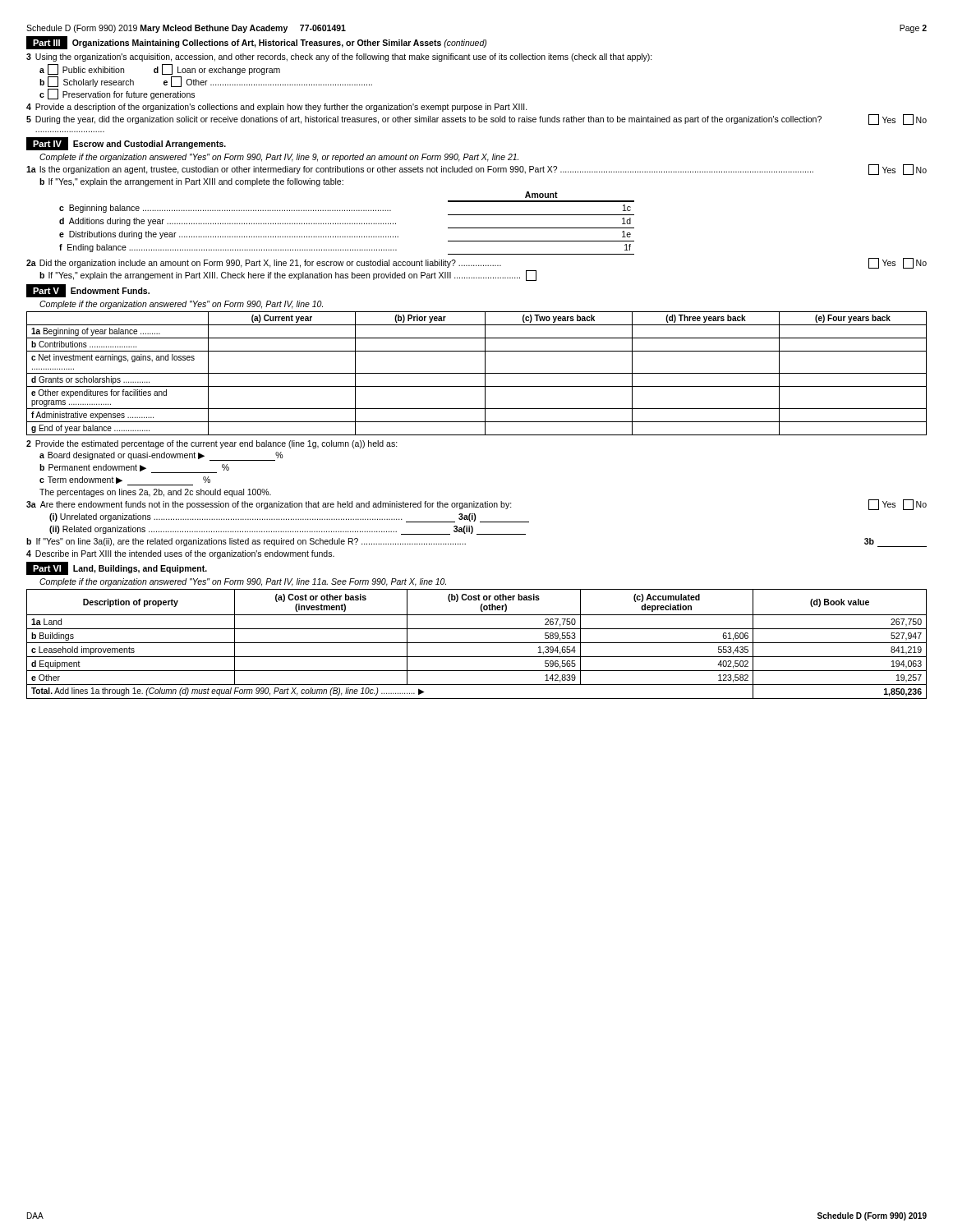
Task: Locate the text block starting "(ii) Related organizations ........................................................................................................ 3a(ii)"
Action: [x=288, y=529]
